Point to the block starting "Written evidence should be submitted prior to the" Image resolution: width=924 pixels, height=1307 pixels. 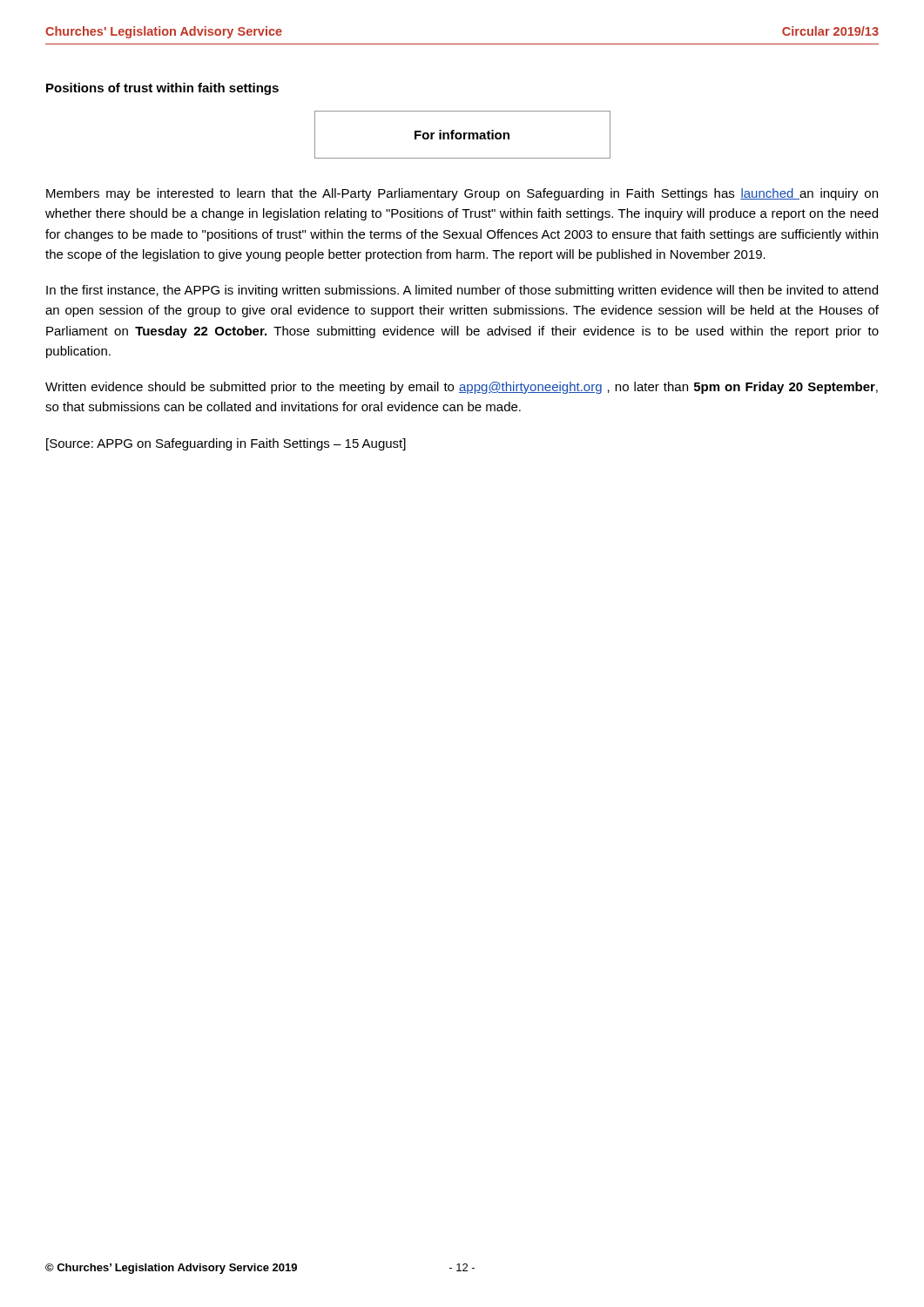pyautogui.click(x=462, y=397)
